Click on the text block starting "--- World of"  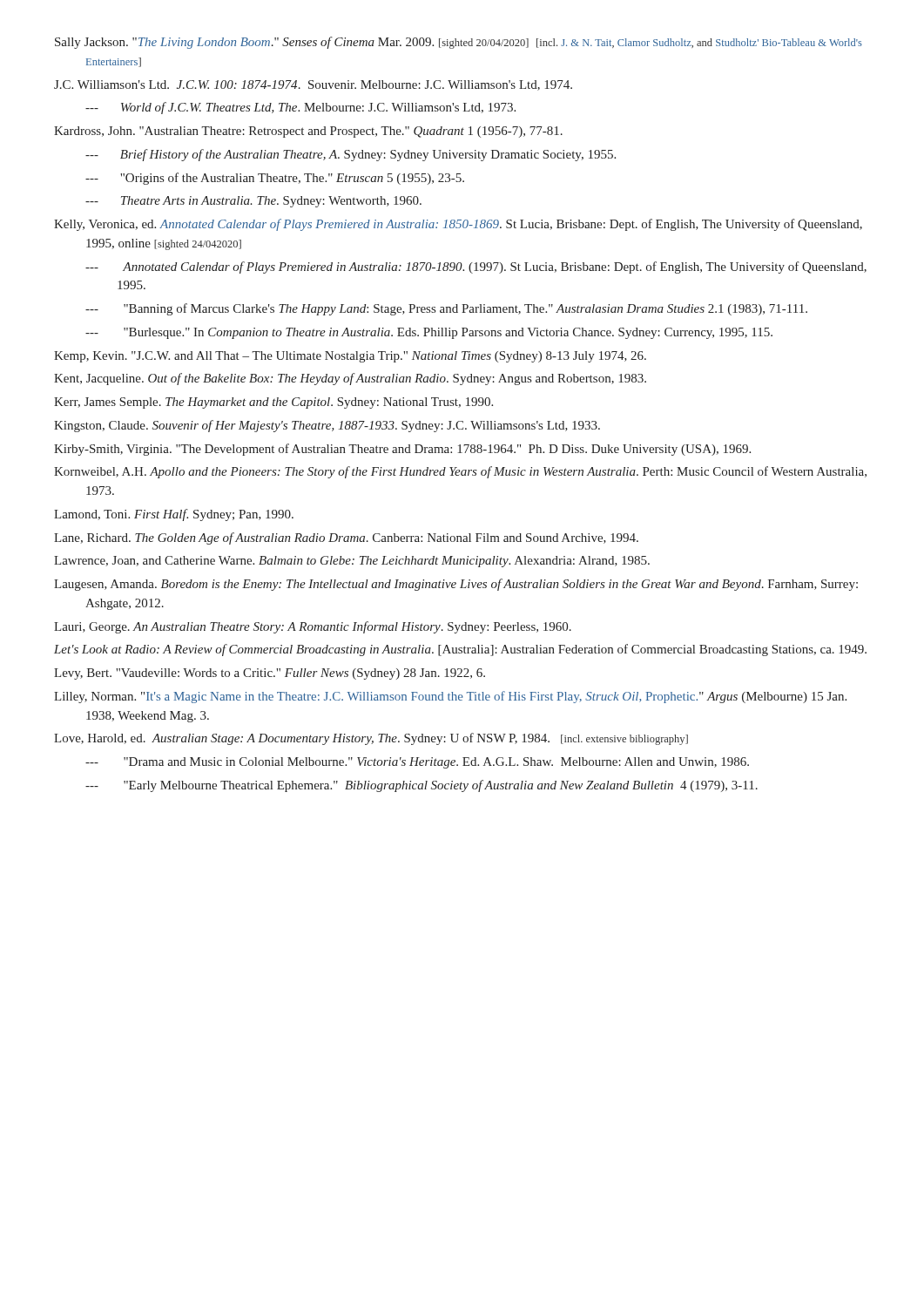click(x=301, y=108)
